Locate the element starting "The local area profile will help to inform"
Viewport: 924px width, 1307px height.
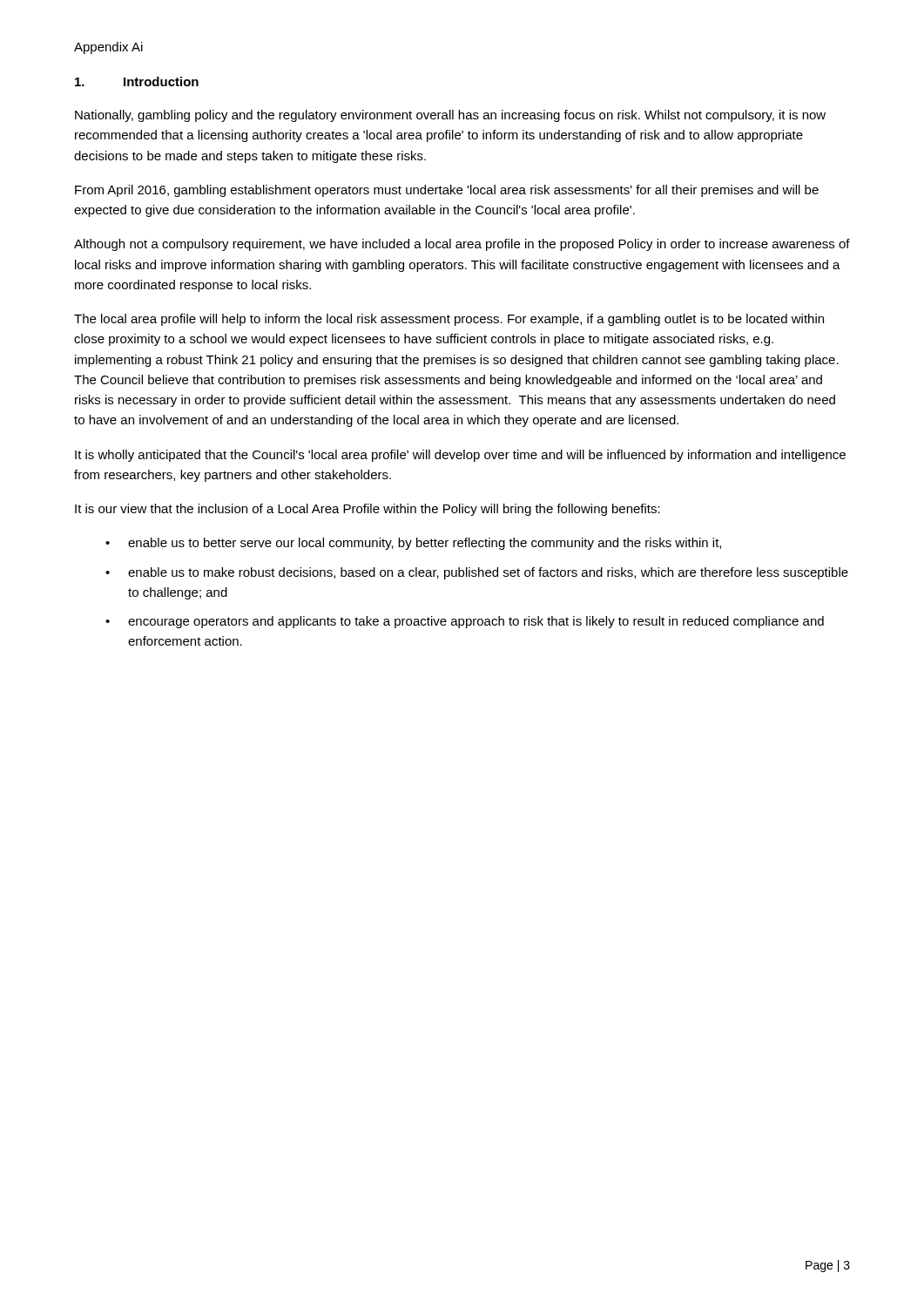(x=458, y=369)
